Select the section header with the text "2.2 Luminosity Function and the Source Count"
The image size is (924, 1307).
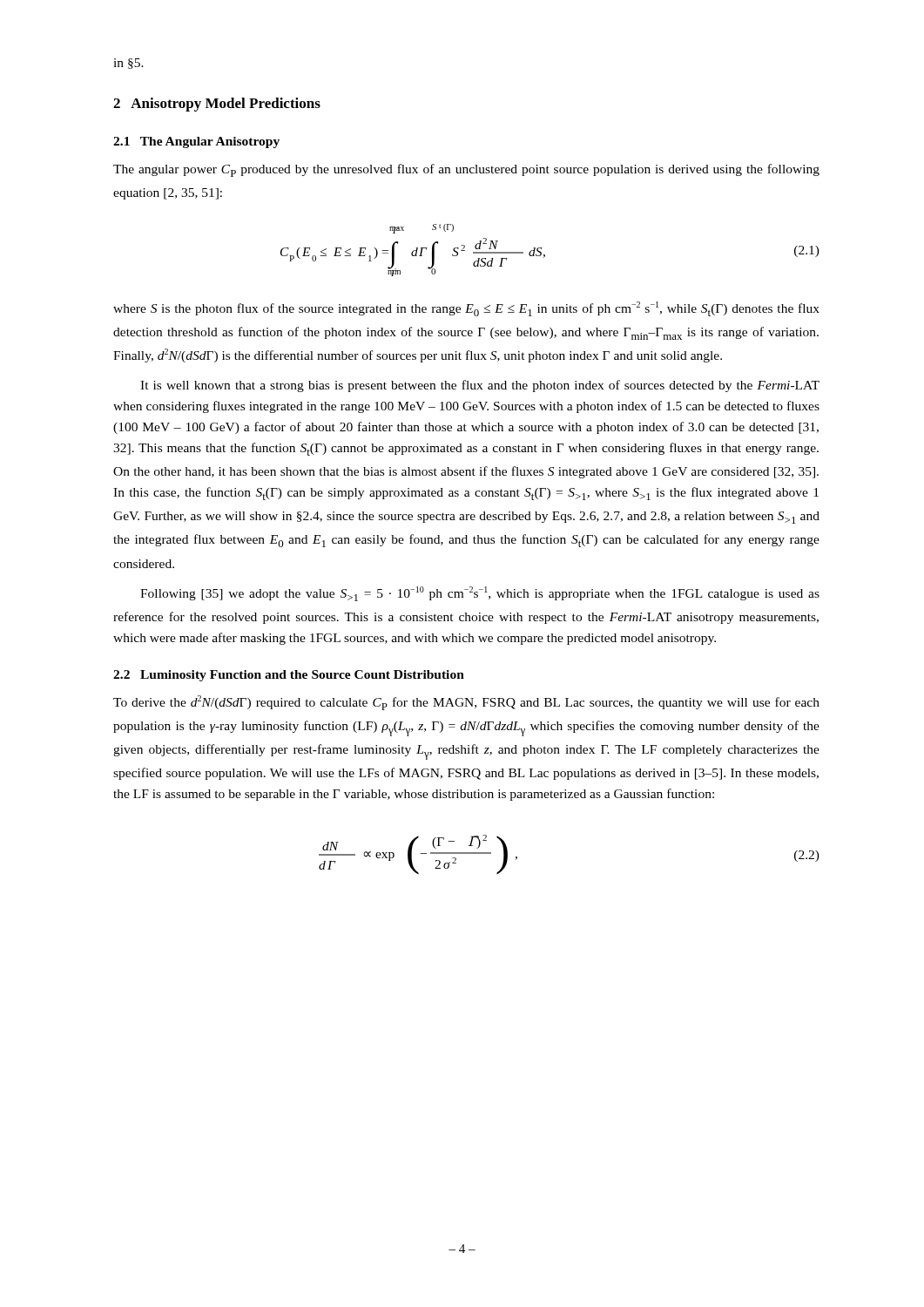(466, 674)
